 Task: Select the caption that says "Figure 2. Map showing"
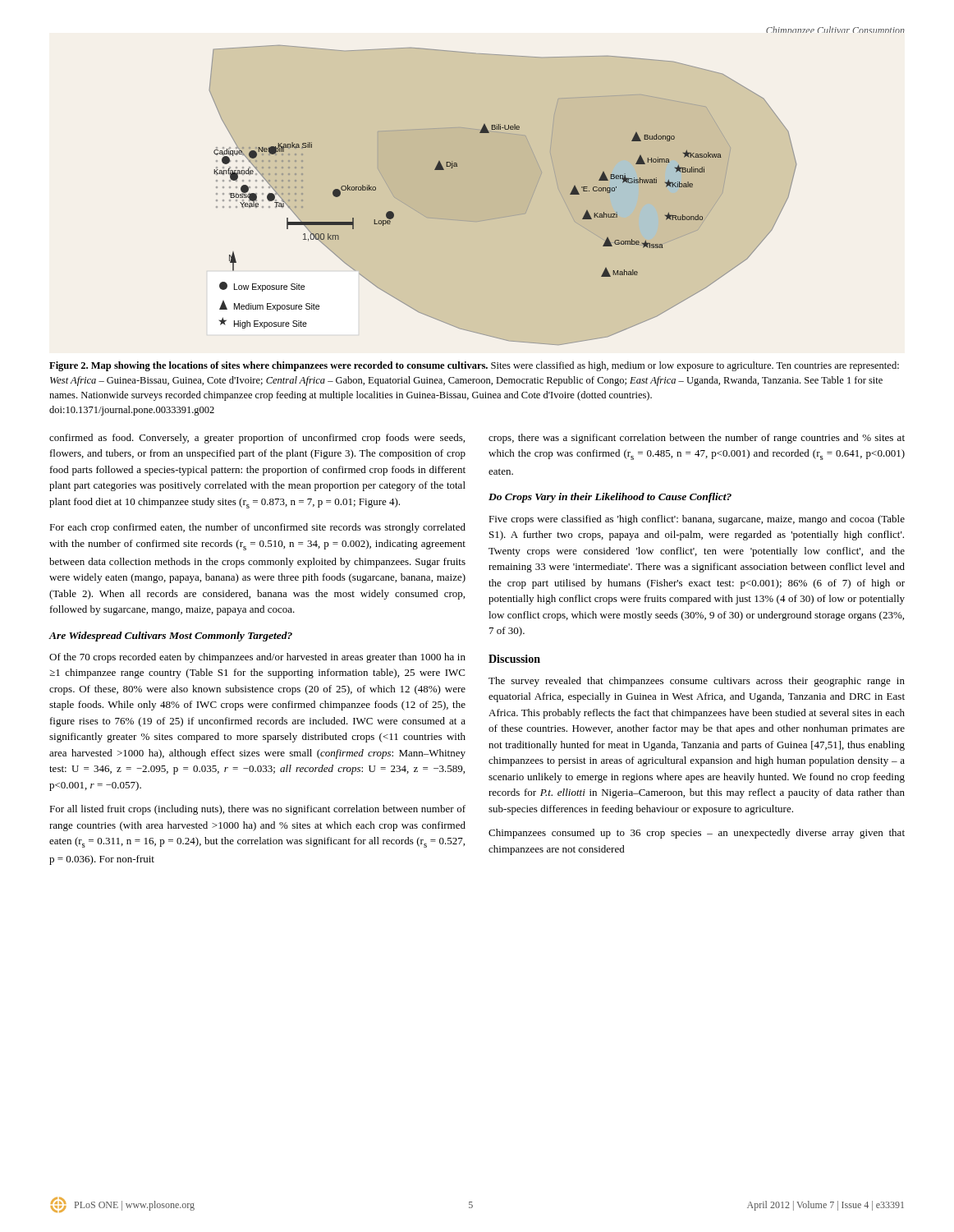coord(474,388)
